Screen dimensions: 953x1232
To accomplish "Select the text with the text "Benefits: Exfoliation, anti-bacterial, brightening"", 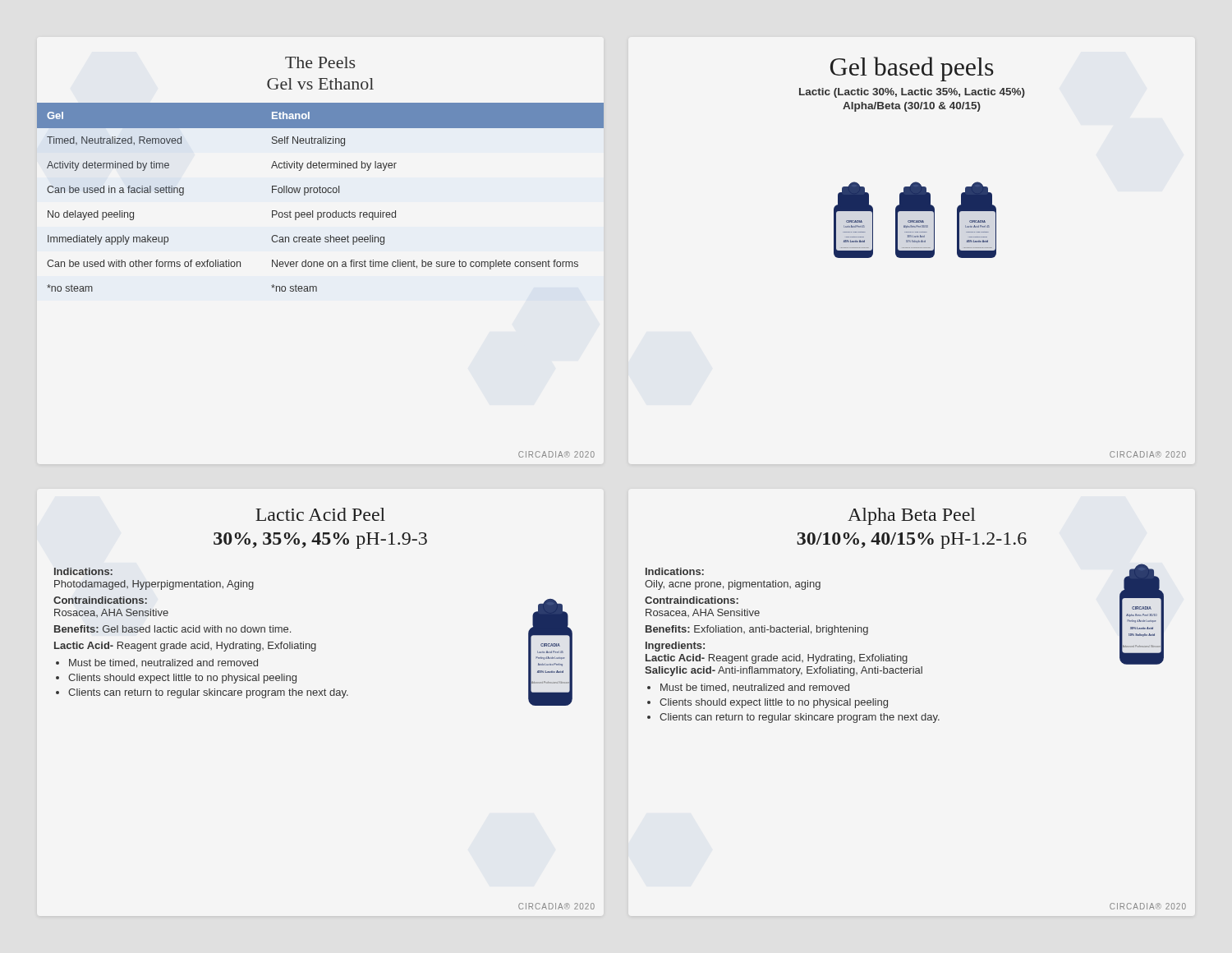I will [754, 629].
